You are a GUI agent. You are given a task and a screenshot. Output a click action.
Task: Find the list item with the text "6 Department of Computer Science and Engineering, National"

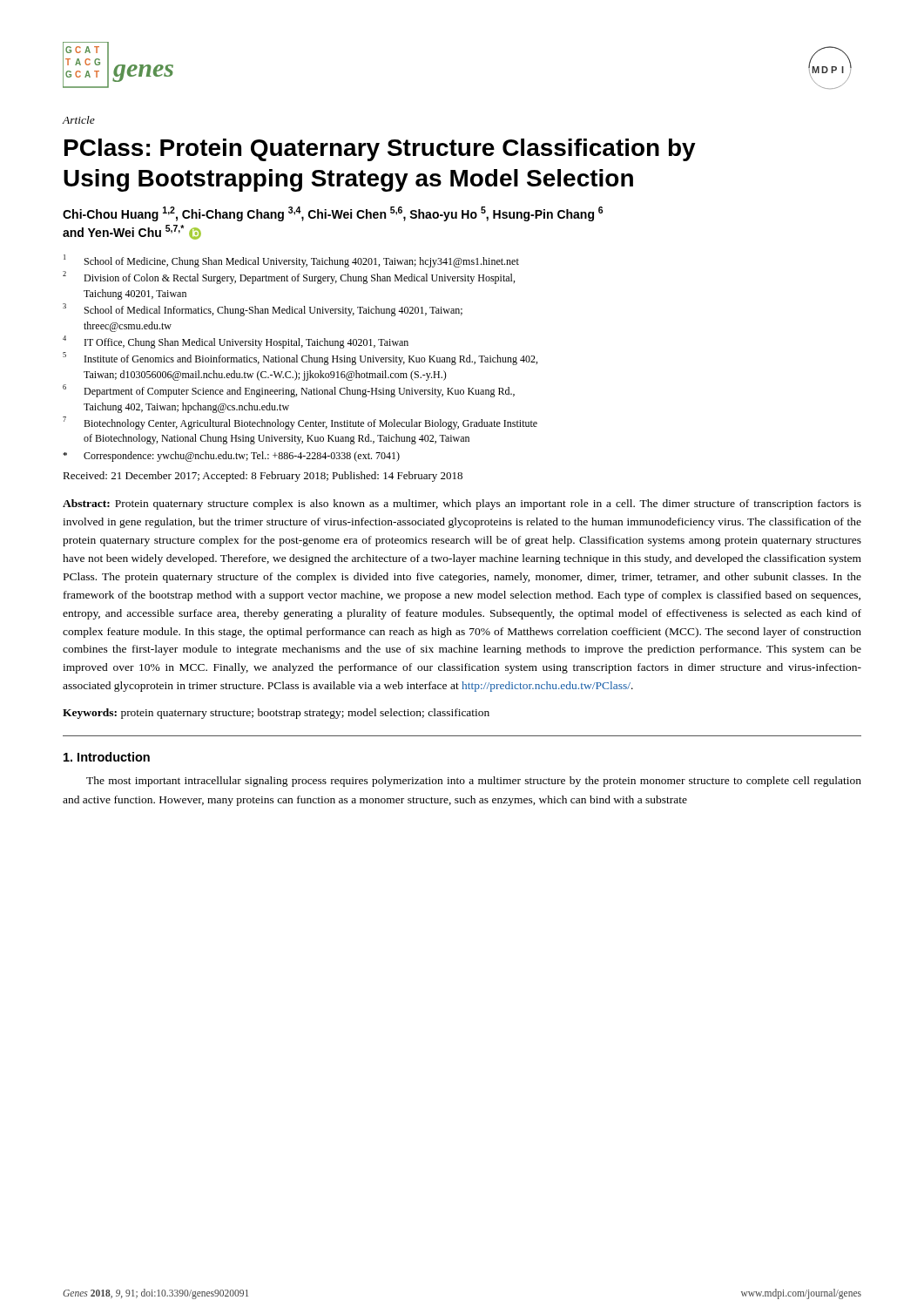click(289, 400)
